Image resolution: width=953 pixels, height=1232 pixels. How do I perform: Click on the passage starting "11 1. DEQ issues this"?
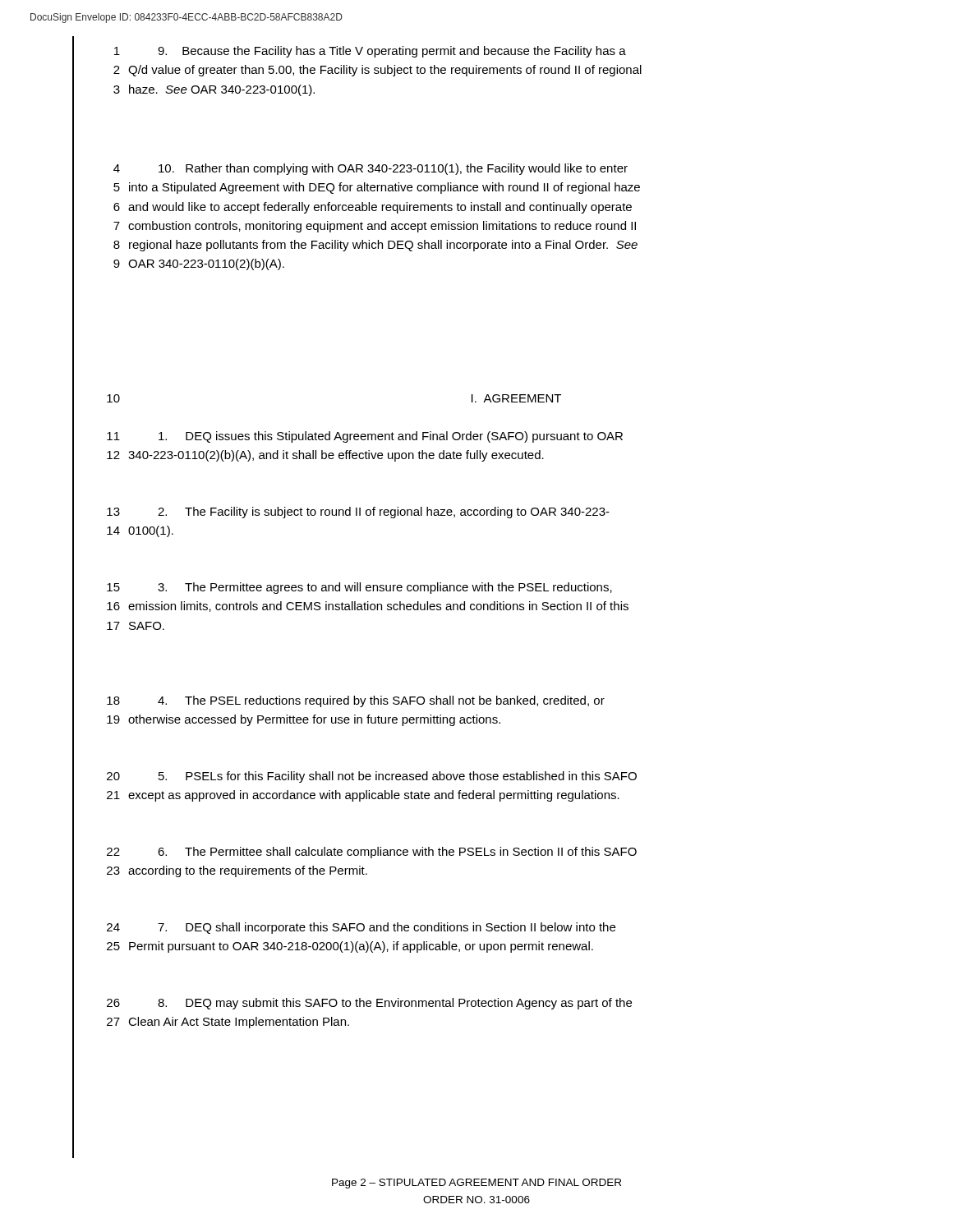(493, 445)
